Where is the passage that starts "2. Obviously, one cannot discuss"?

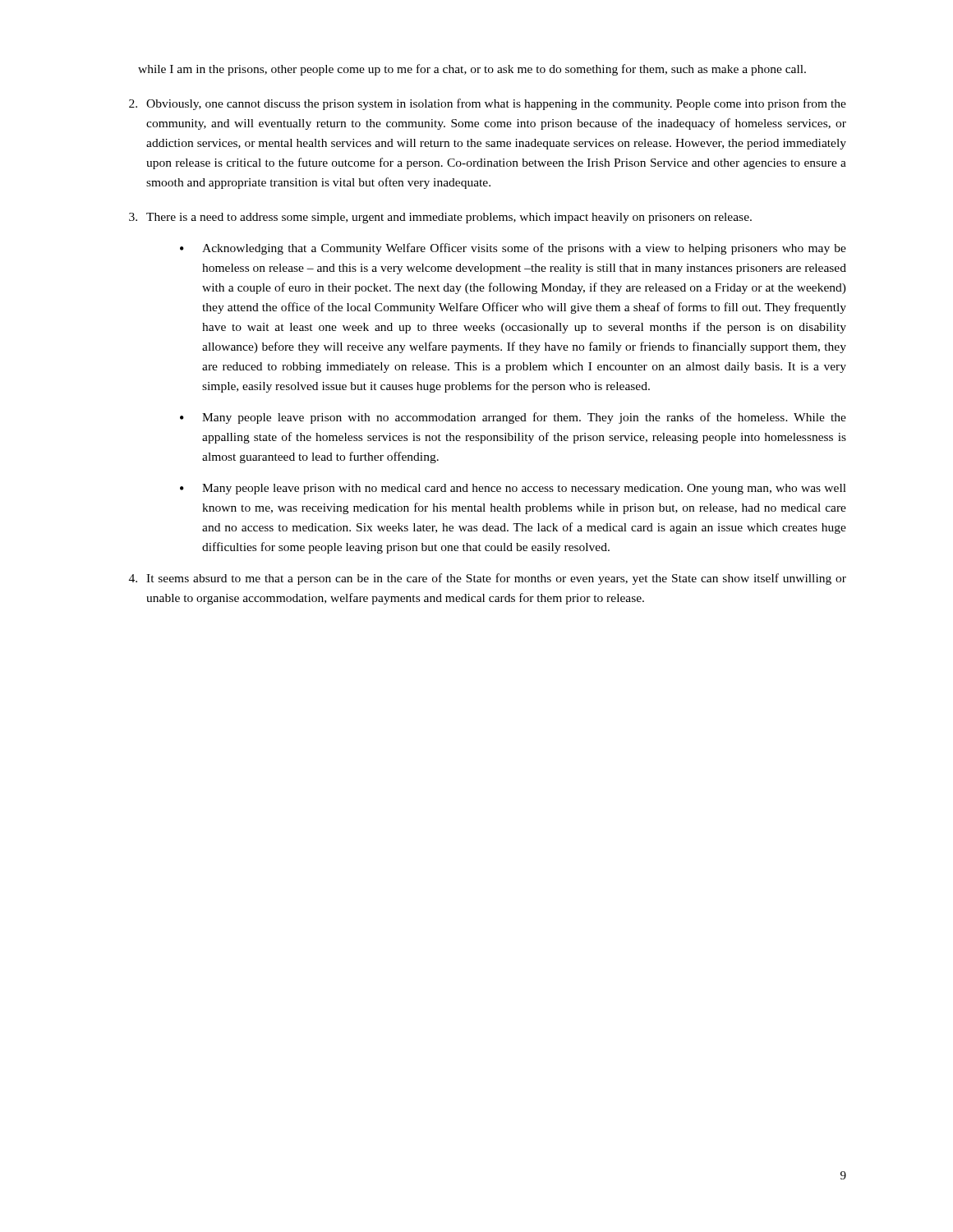[476, 143]
